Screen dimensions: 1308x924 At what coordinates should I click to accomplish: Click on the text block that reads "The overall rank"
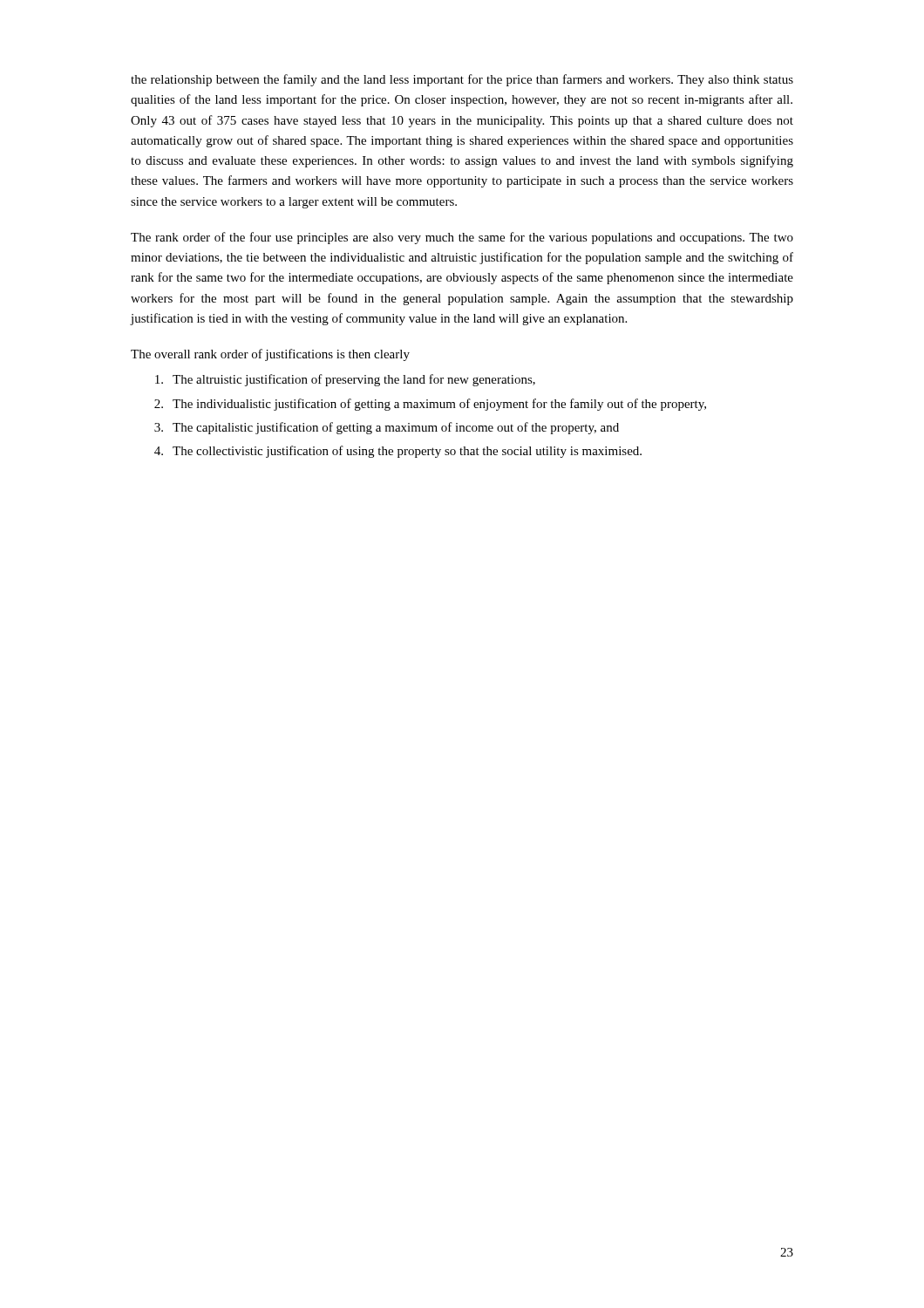coord(270,354)
